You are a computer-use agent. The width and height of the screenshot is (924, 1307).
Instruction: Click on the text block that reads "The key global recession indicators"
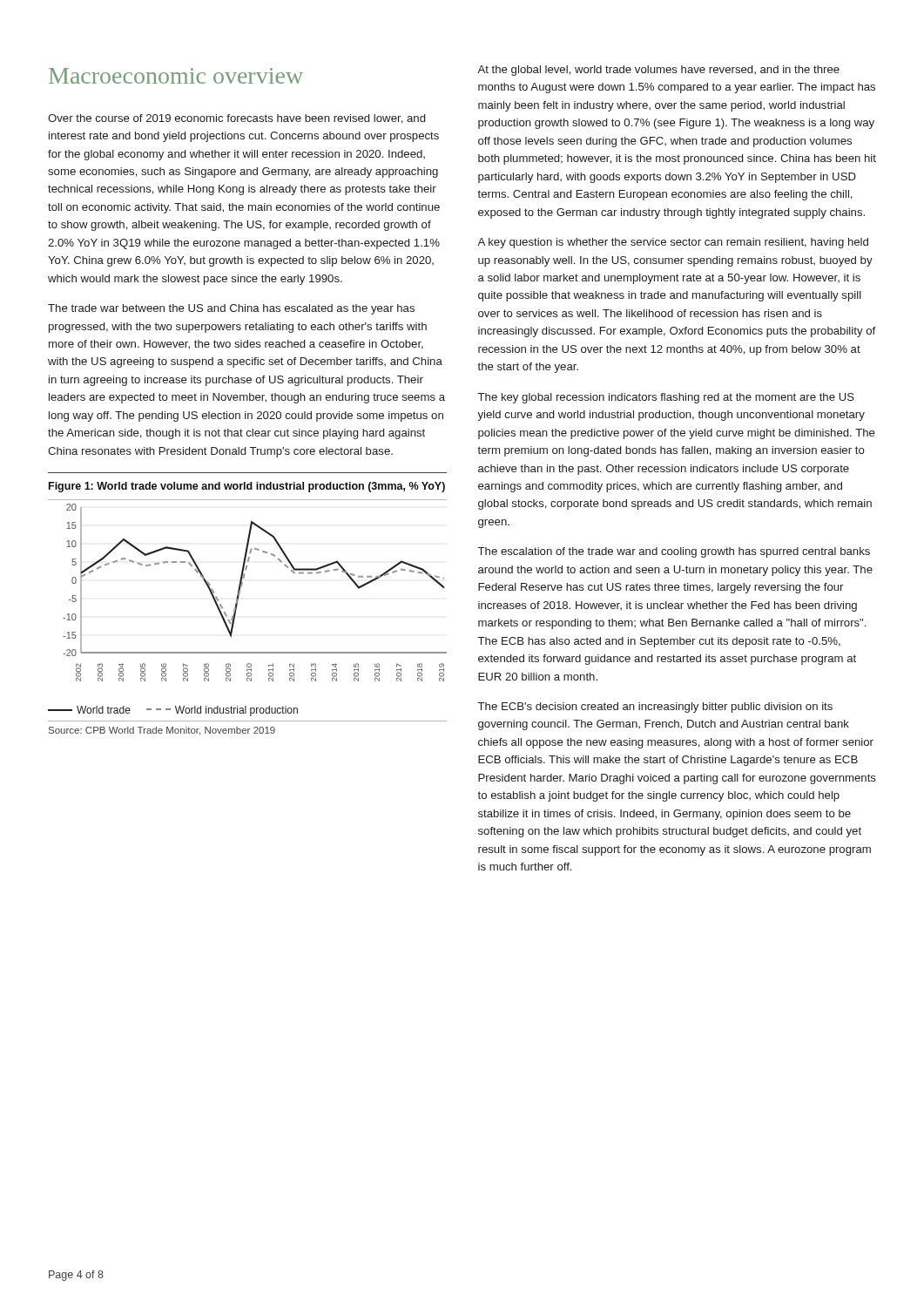click(676, 459)
